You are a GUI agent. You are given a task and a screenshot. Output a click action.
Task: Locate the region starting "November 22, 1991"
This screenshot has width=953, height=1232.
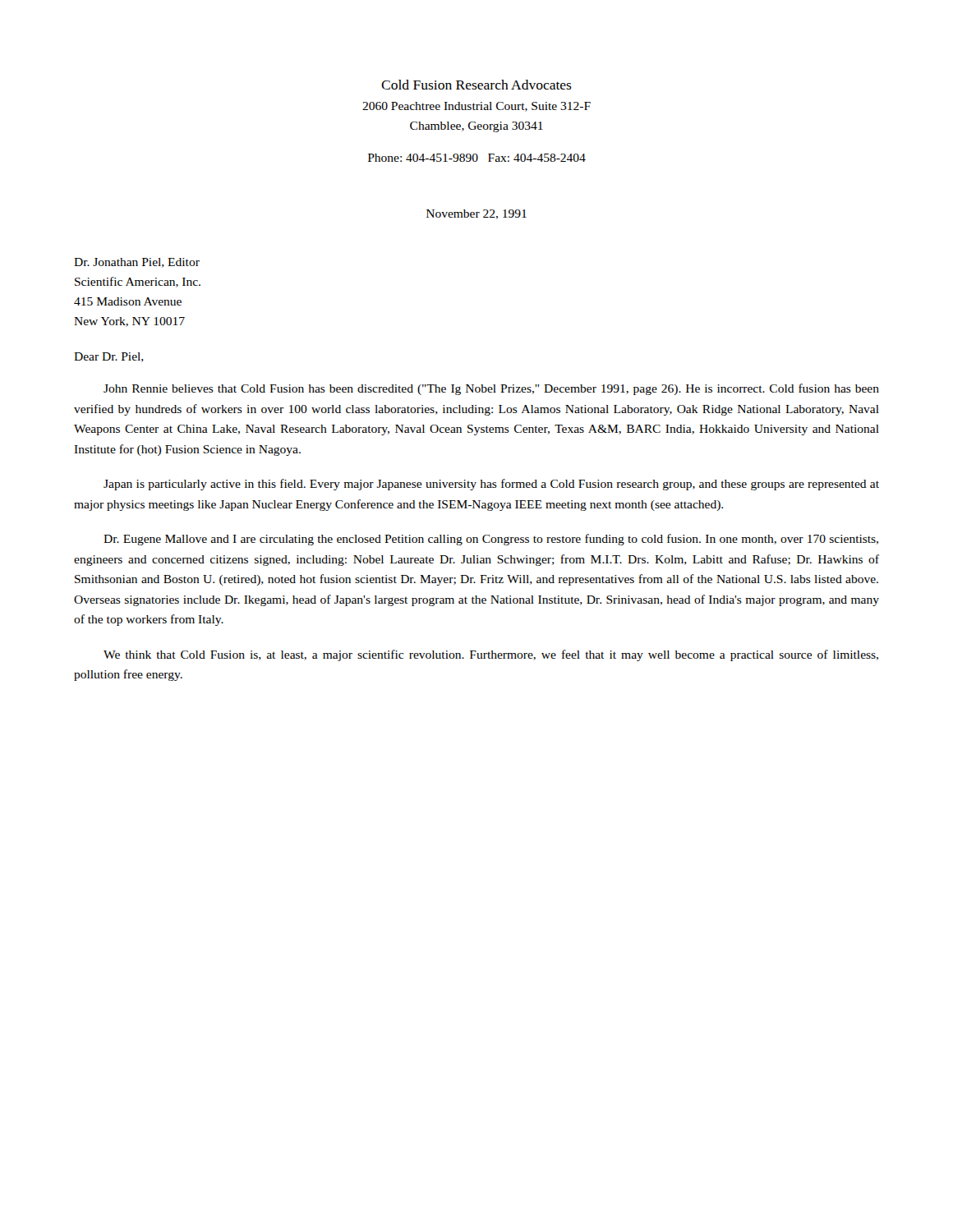pos(476,213)
